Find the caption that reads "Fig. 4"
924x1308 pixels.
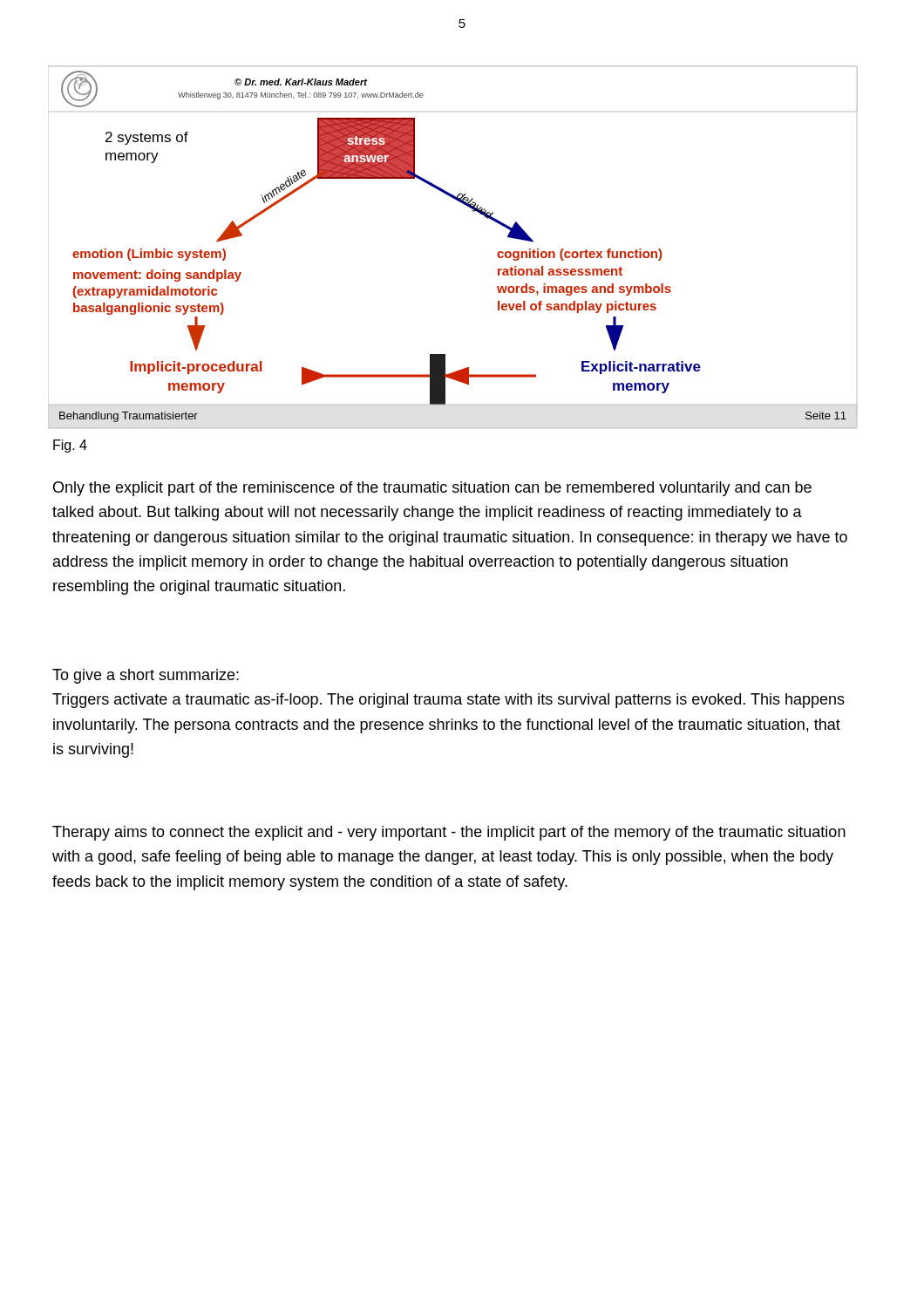pos(70,445)
